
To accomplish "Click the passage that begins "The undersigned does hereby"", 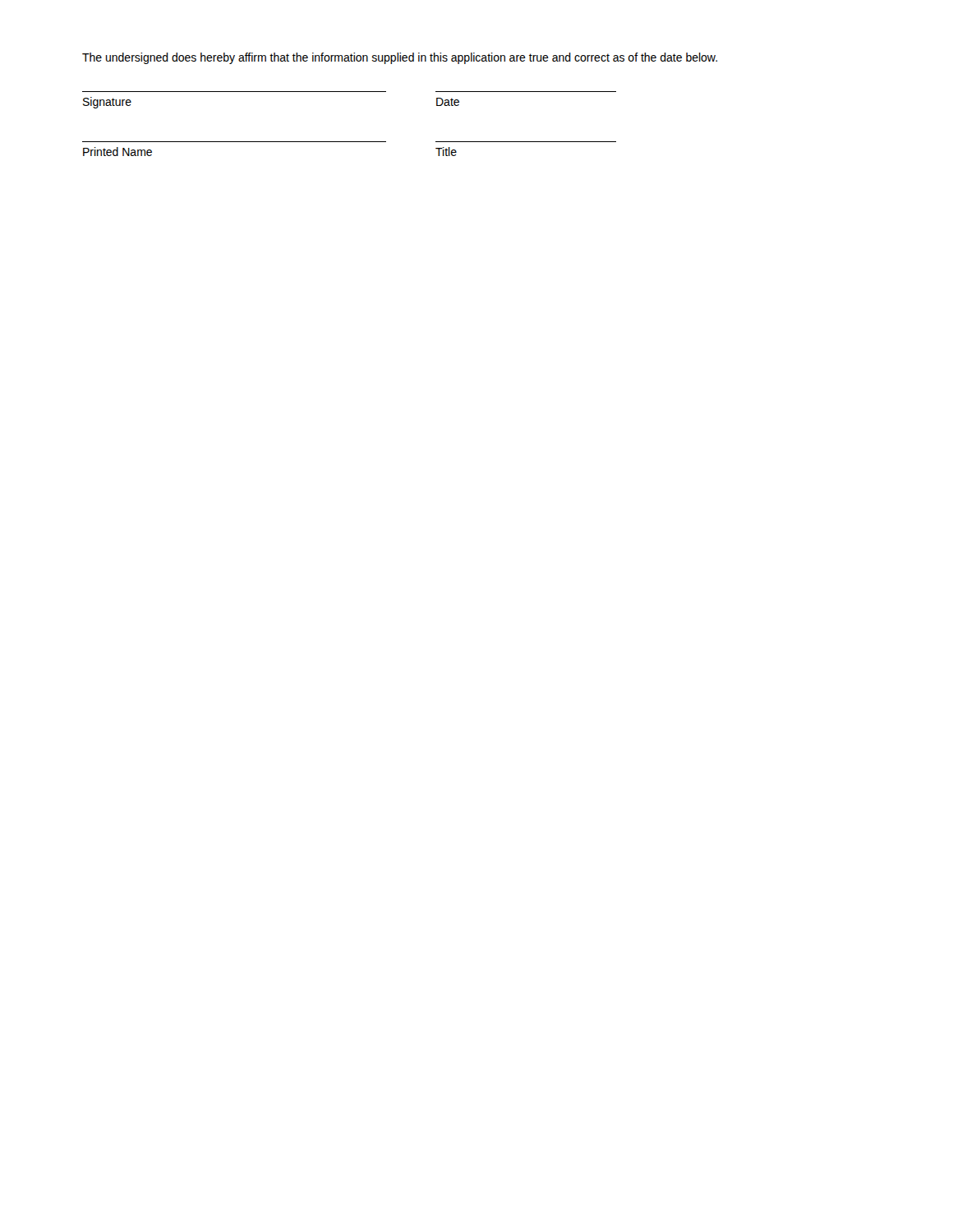I will pyautogui.click(x=400, y=57).
